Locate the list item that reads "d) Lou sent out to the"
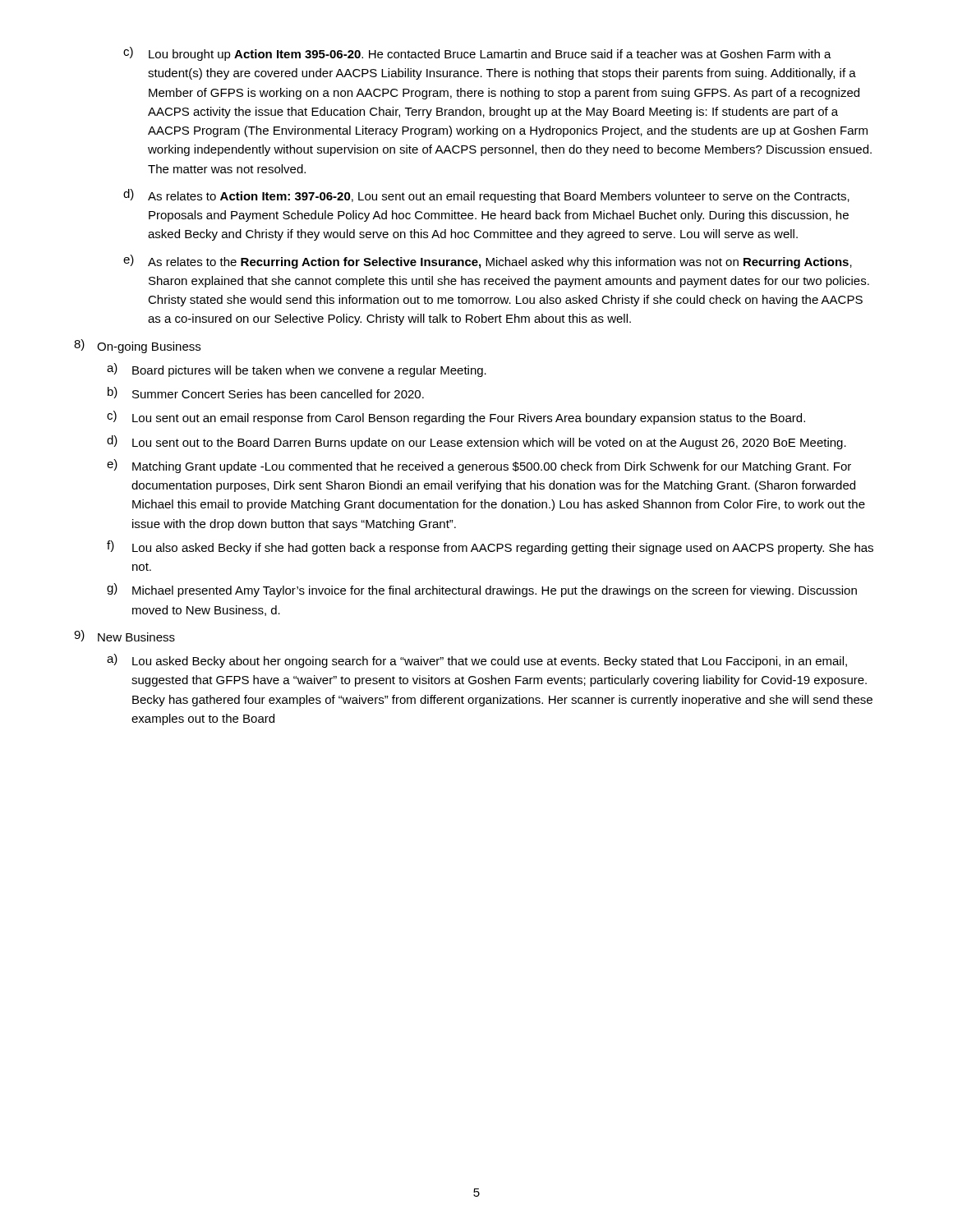Image resolution: width=953 pixels, height=1232 pixels. pyautogui.click(x=493, y=442)
